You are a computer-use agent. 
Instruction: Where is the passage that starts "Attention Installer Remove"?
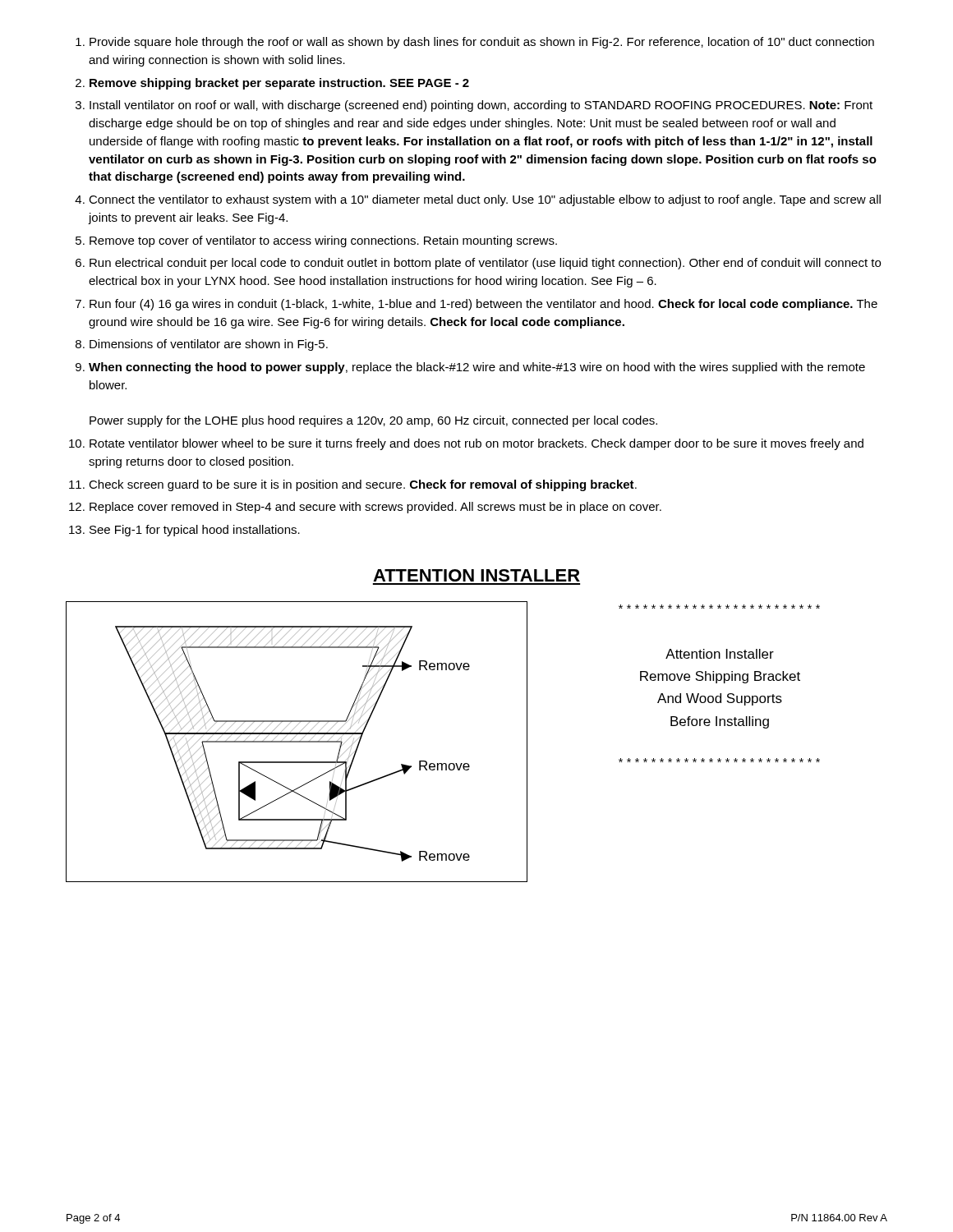tap(720, 688)
